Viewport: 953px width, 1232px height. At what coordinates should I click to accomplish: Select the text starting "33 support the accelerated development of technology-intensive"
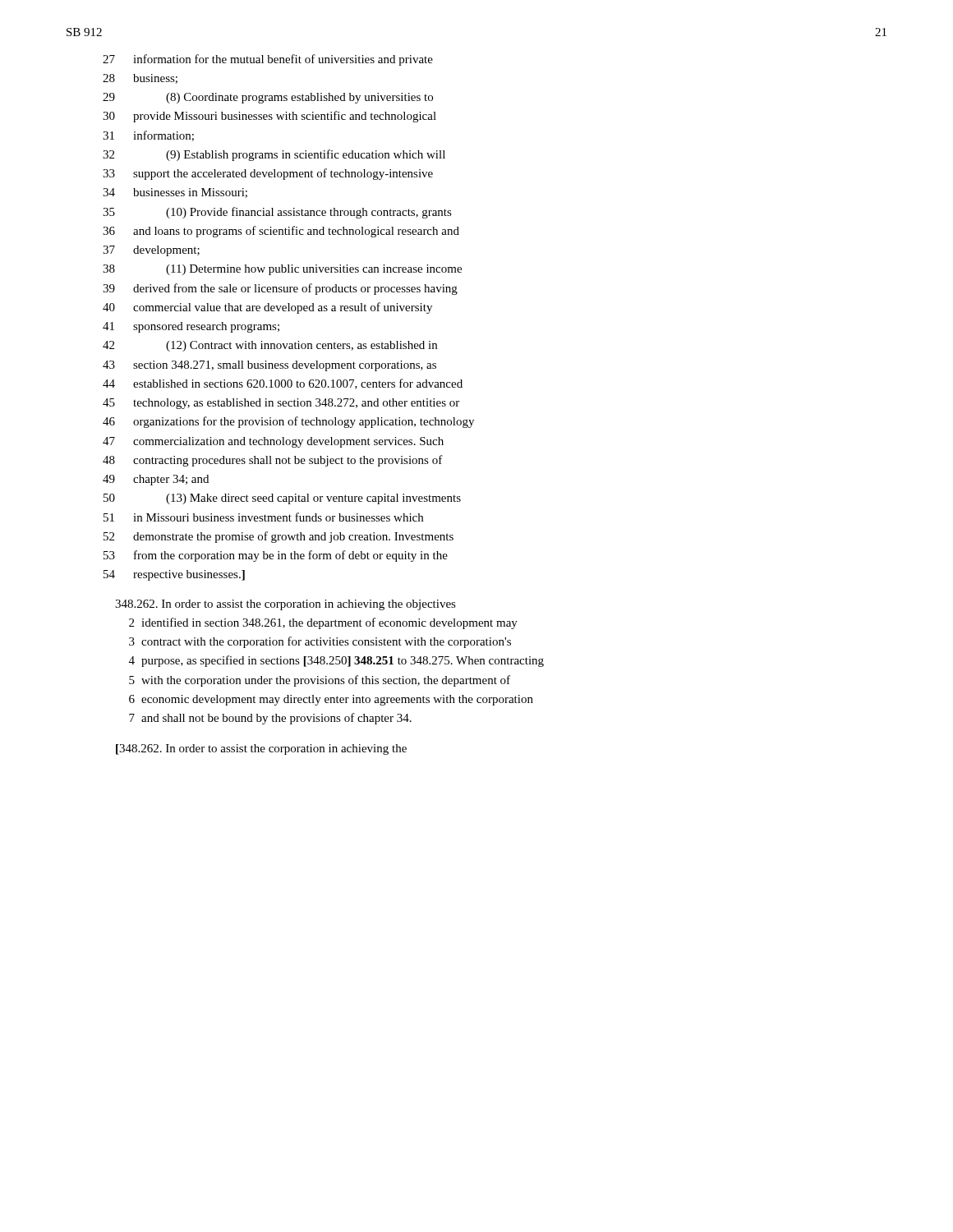(x=268, y=174)
